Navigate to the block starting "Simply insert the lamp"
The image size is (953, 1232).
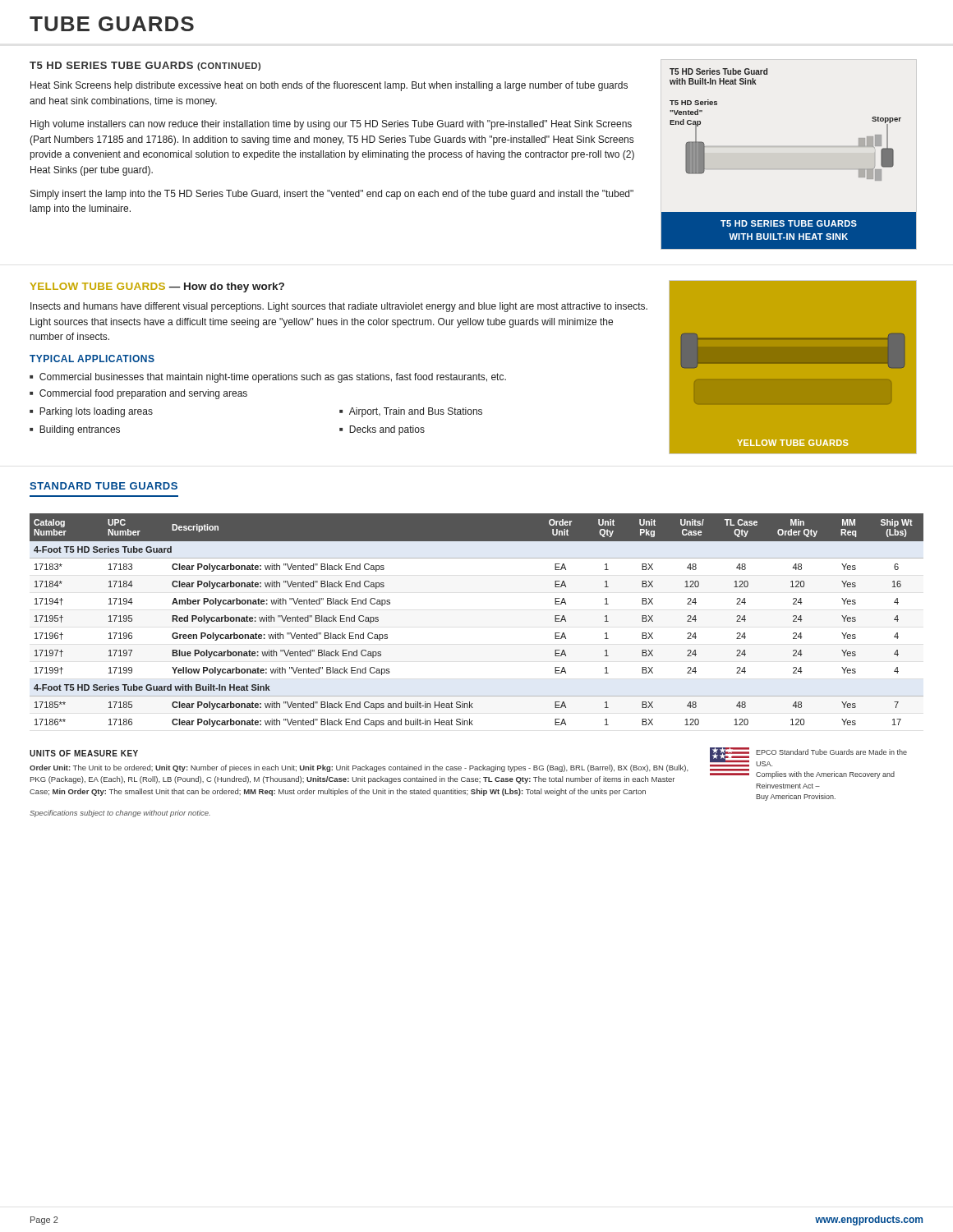(x=332, y=201)
